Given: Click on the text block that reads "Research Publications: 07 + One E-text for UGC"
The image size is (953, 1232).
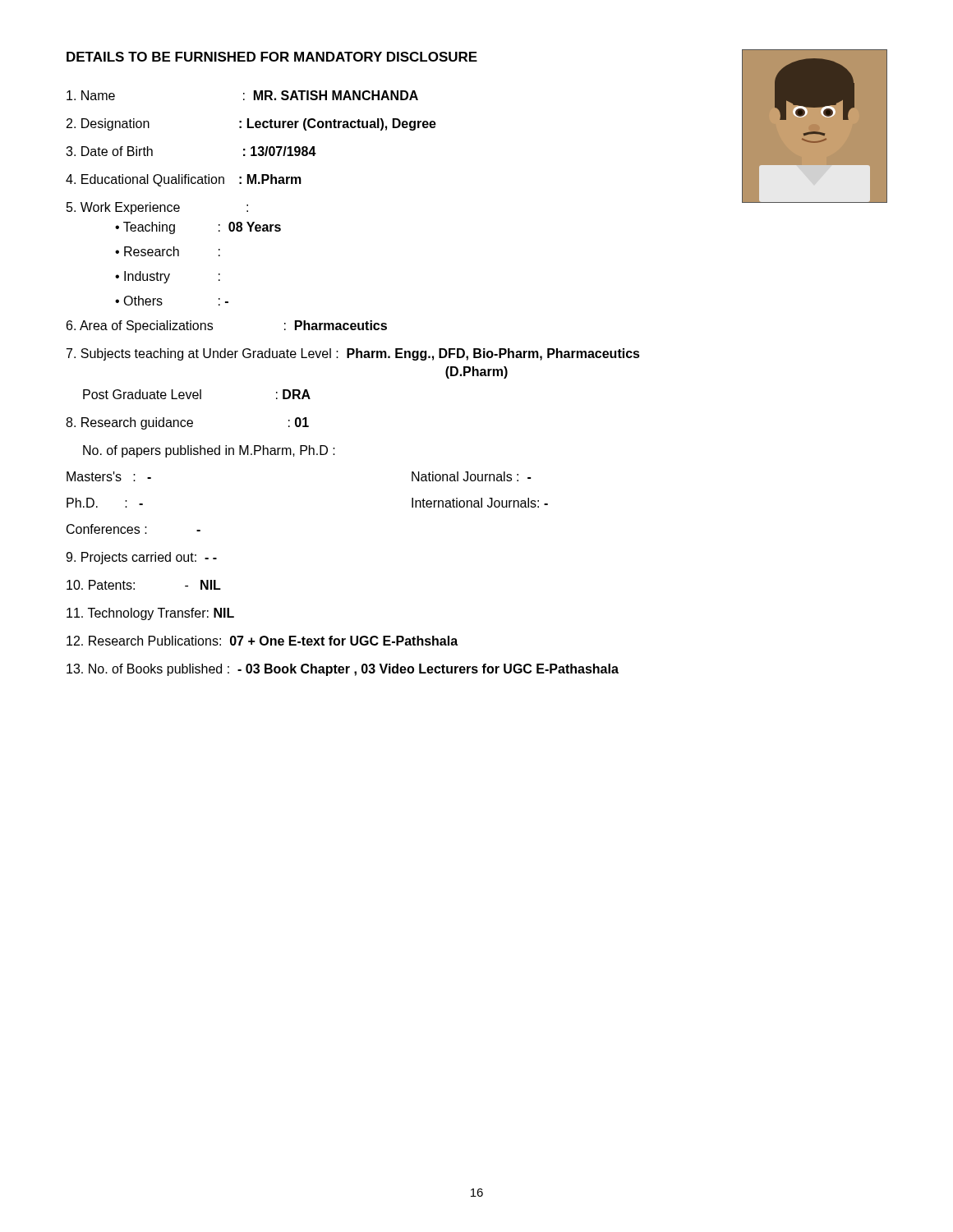Looking at the screenshot, I should pos(262,641).
